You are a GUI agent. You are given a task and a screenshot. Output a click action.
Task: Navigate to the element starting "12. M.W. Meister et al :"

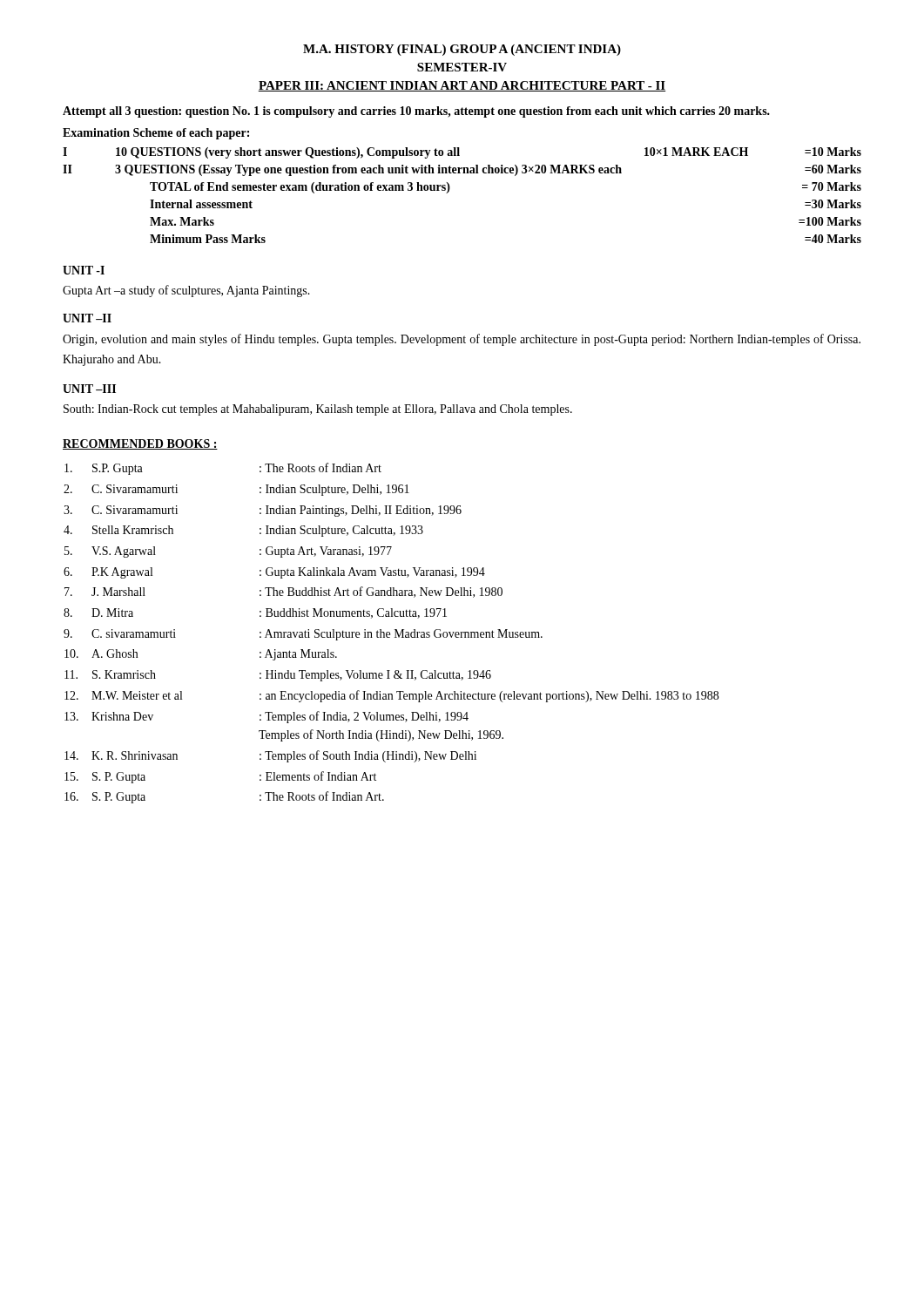coord(462,696)
